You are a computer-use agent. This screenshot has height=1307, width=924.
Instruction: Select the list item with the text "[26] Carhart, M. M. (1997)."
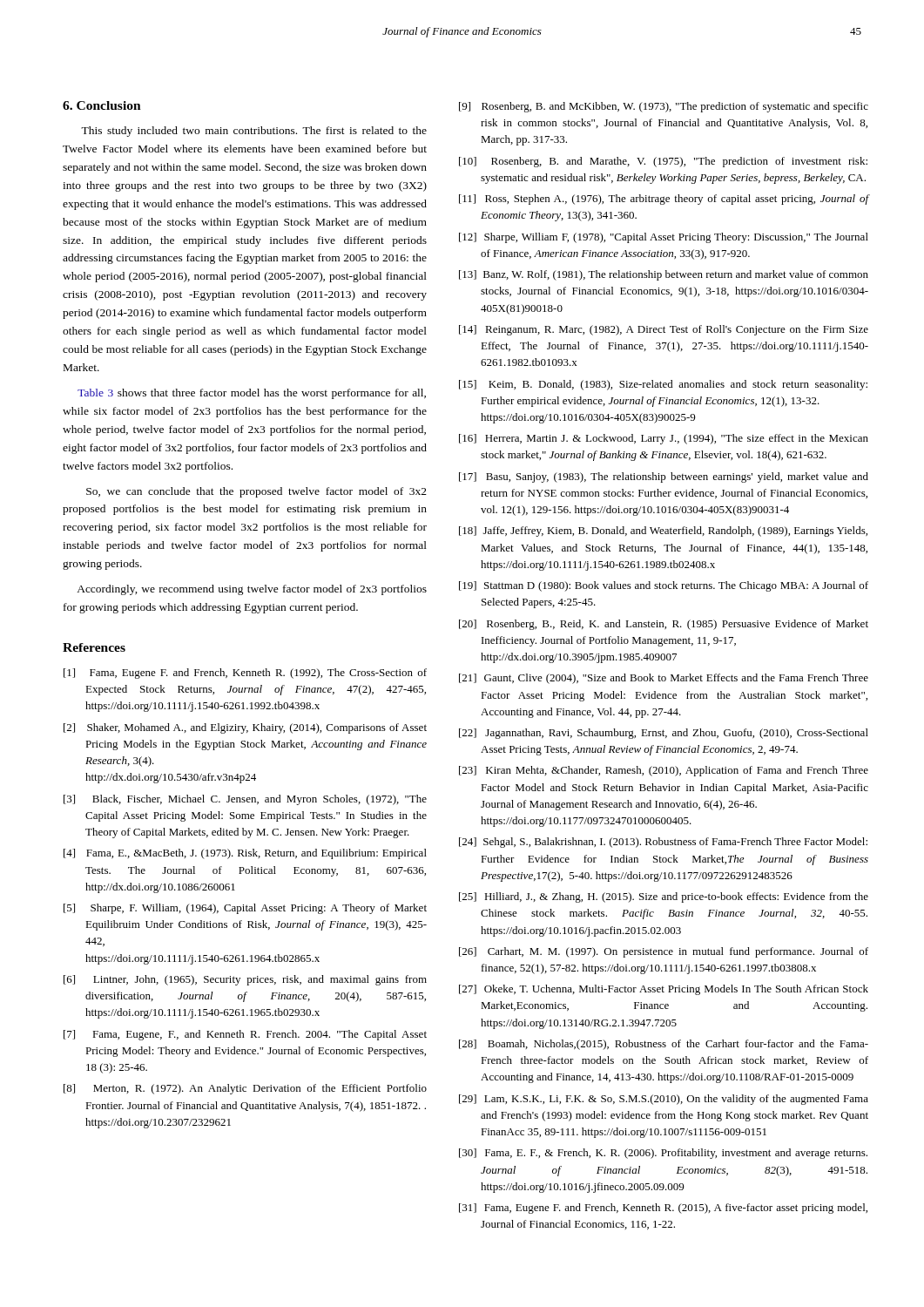click(x=663, y=959)
